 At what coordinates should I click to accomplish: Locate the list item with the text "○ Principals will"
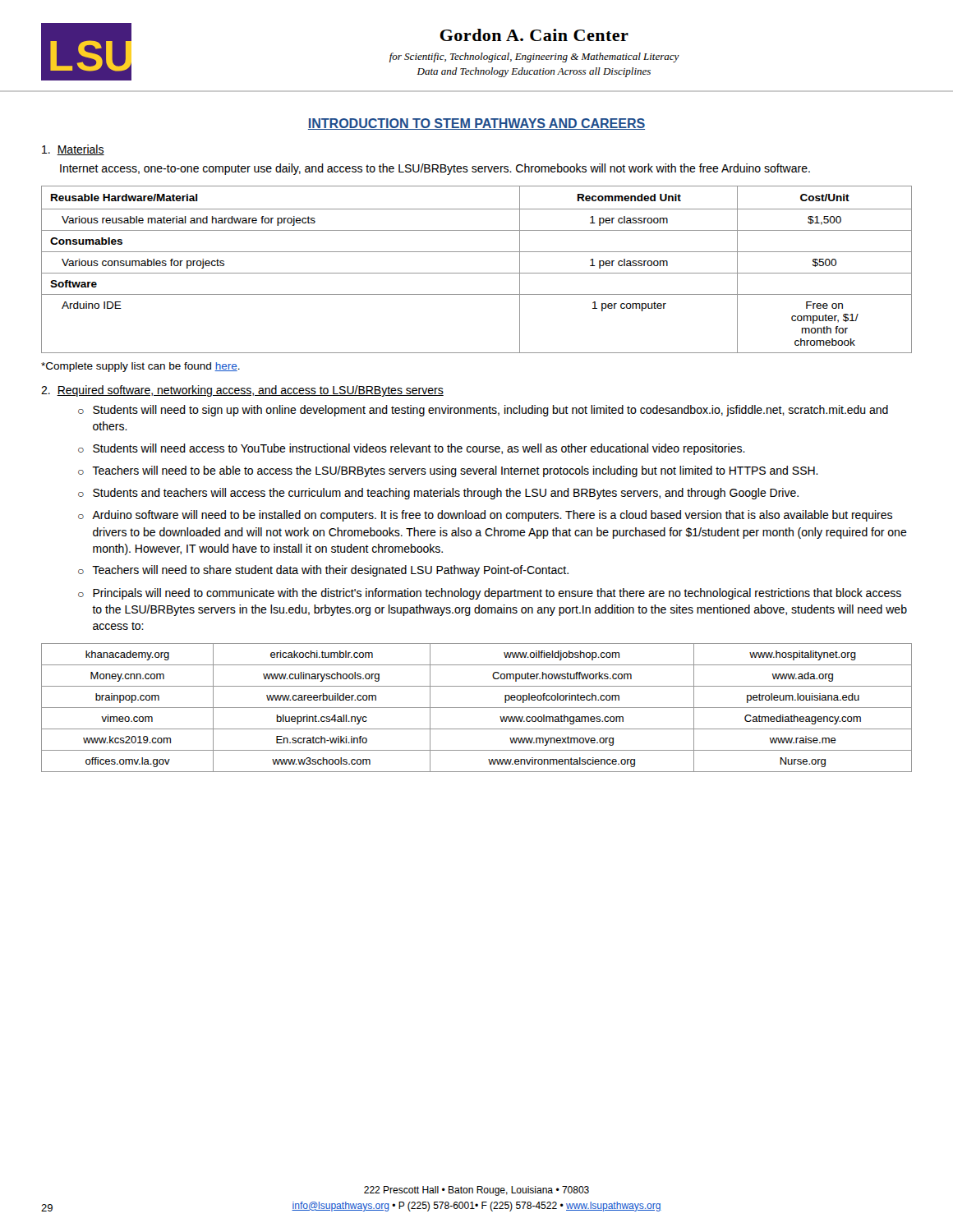point(495,609)
